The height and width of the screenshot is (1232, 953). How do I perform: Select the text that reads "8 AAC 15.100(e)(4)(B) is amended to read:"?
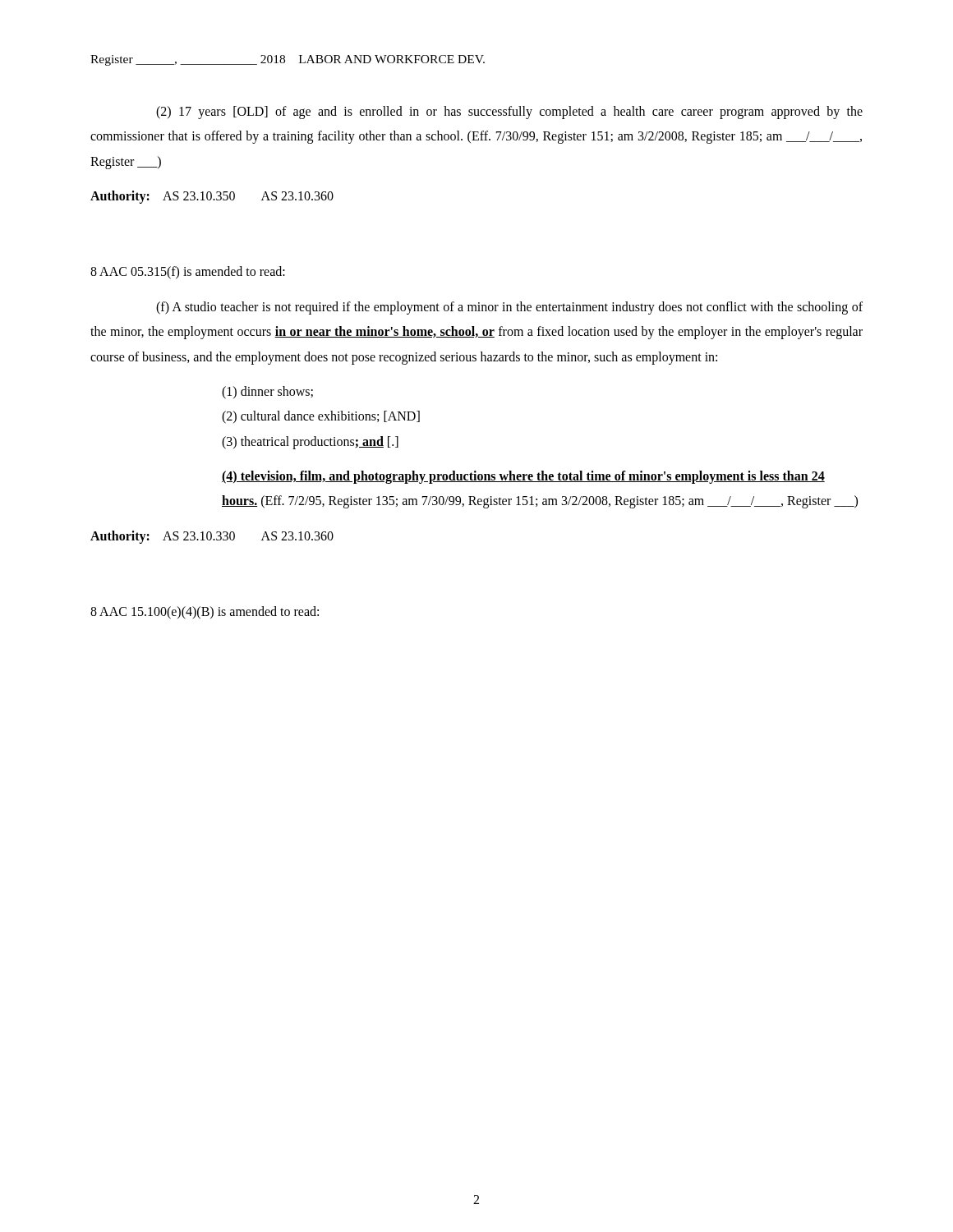(205, 612)
